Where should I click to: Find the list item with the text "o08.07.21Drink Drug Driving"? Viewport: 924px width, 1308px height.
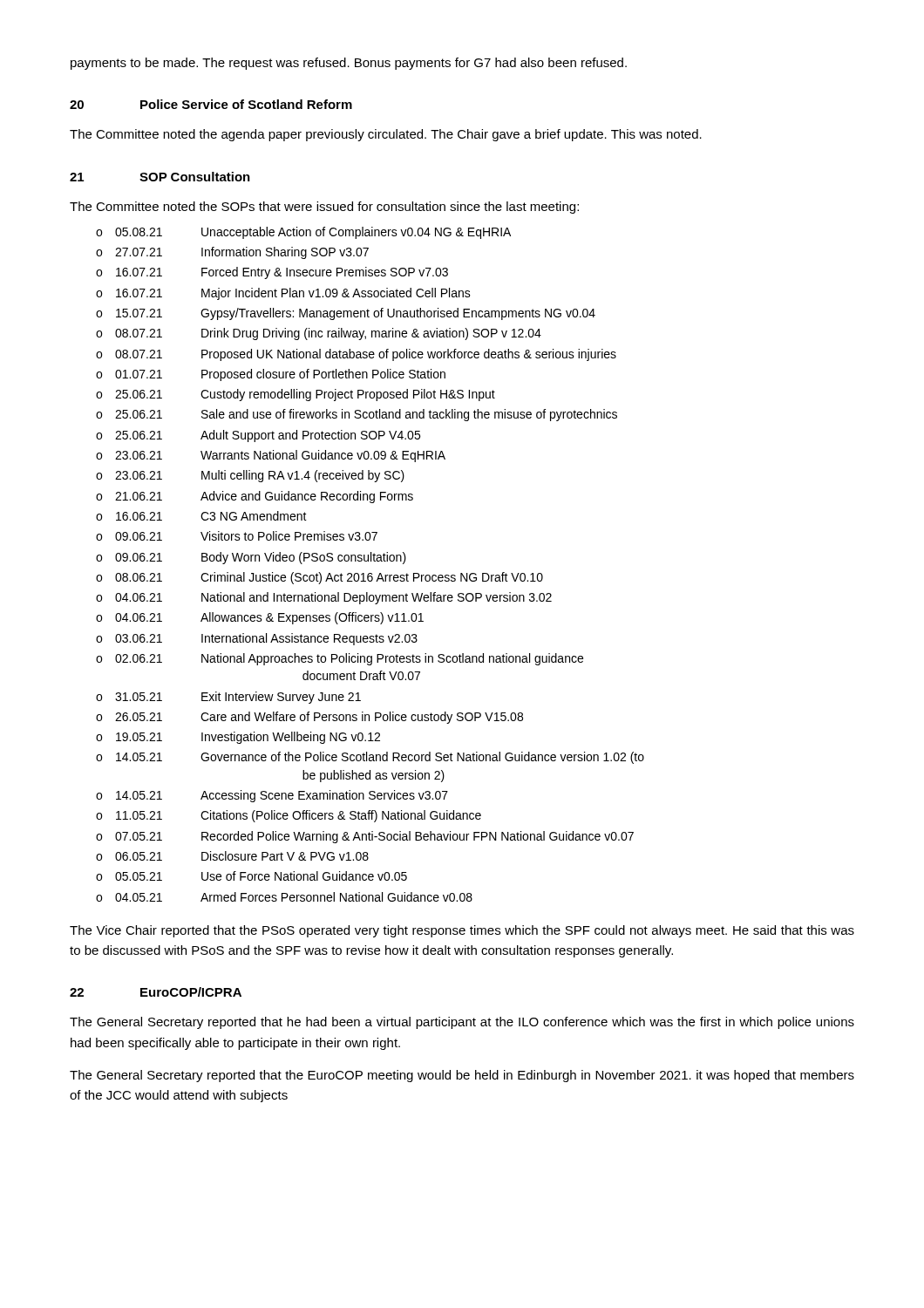(475, 333)
